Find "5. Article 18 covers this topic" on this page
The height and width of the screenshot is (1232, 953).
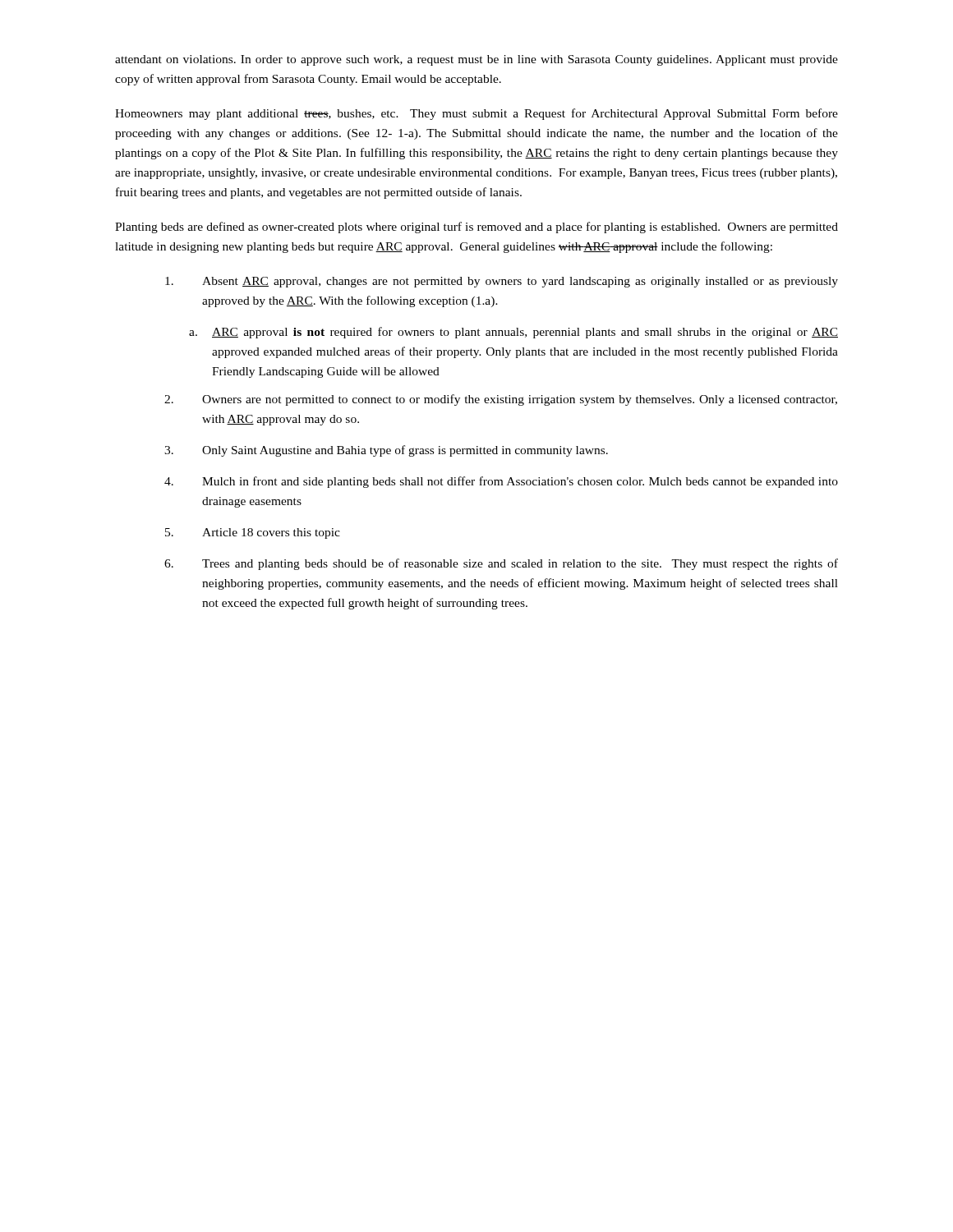click(x=253, y=533)
